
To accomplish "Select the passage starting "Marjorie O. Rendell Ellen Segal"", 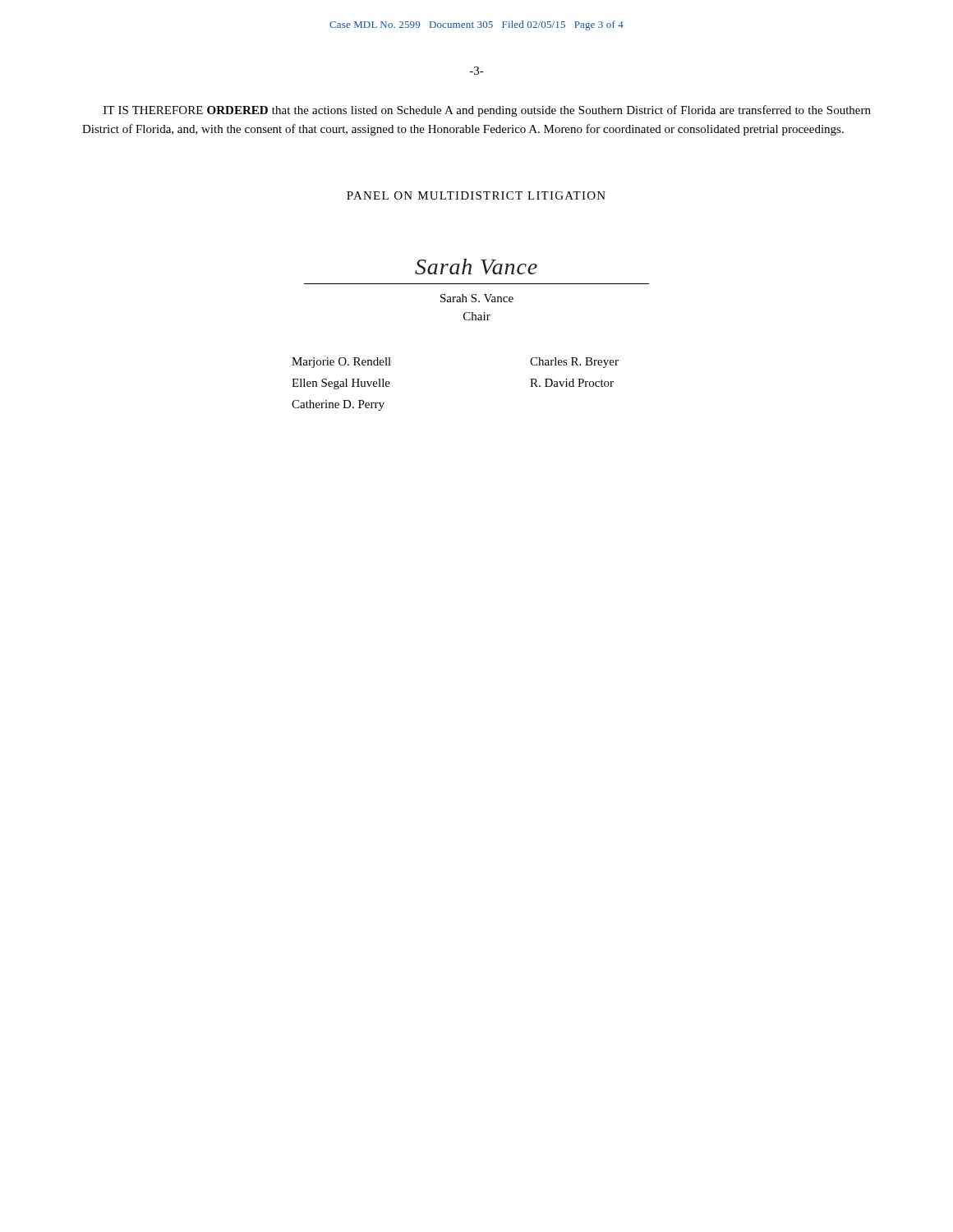I will coord(341,383).
